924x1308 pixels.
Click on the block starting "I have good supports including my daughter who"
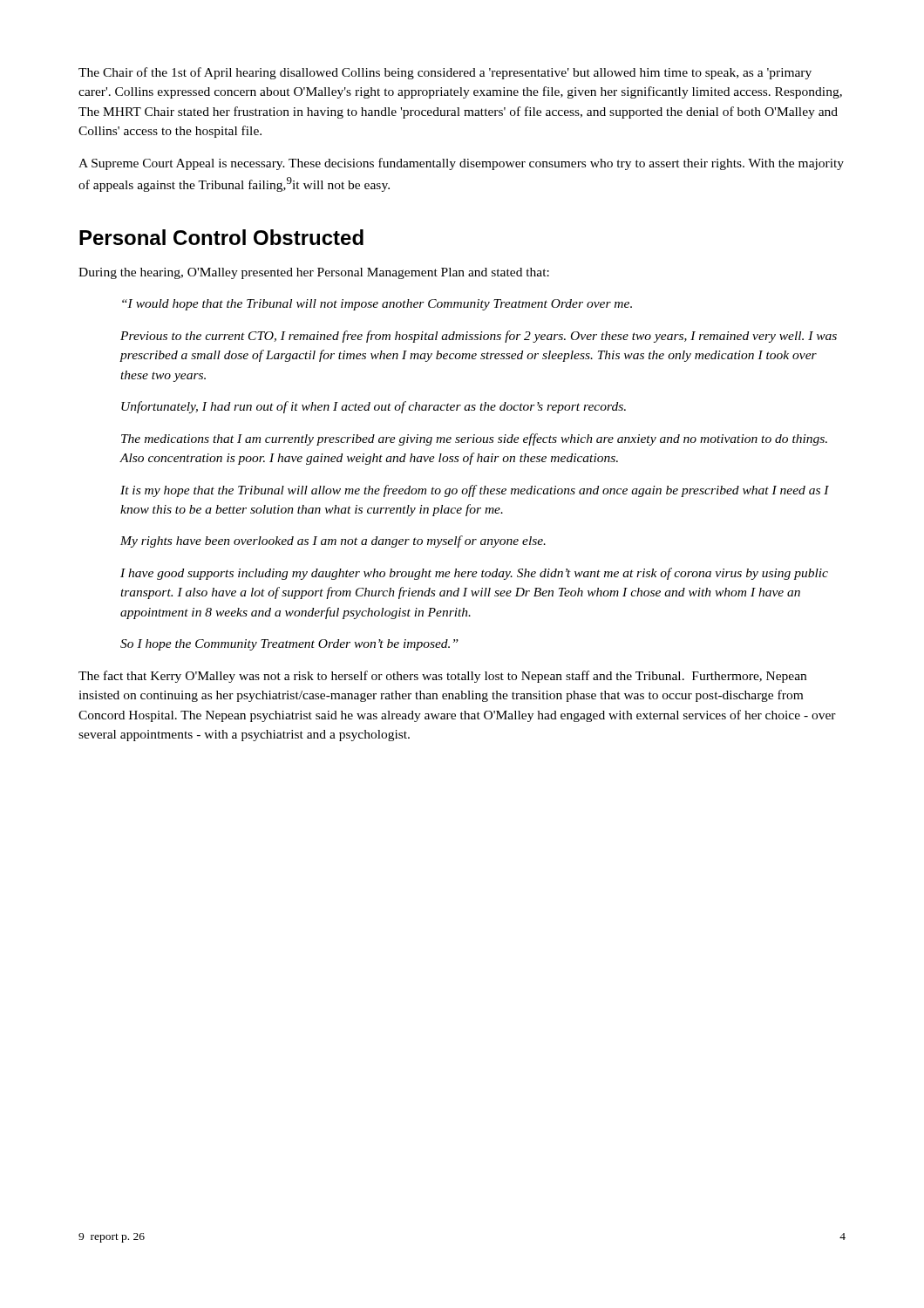[474, 592]
